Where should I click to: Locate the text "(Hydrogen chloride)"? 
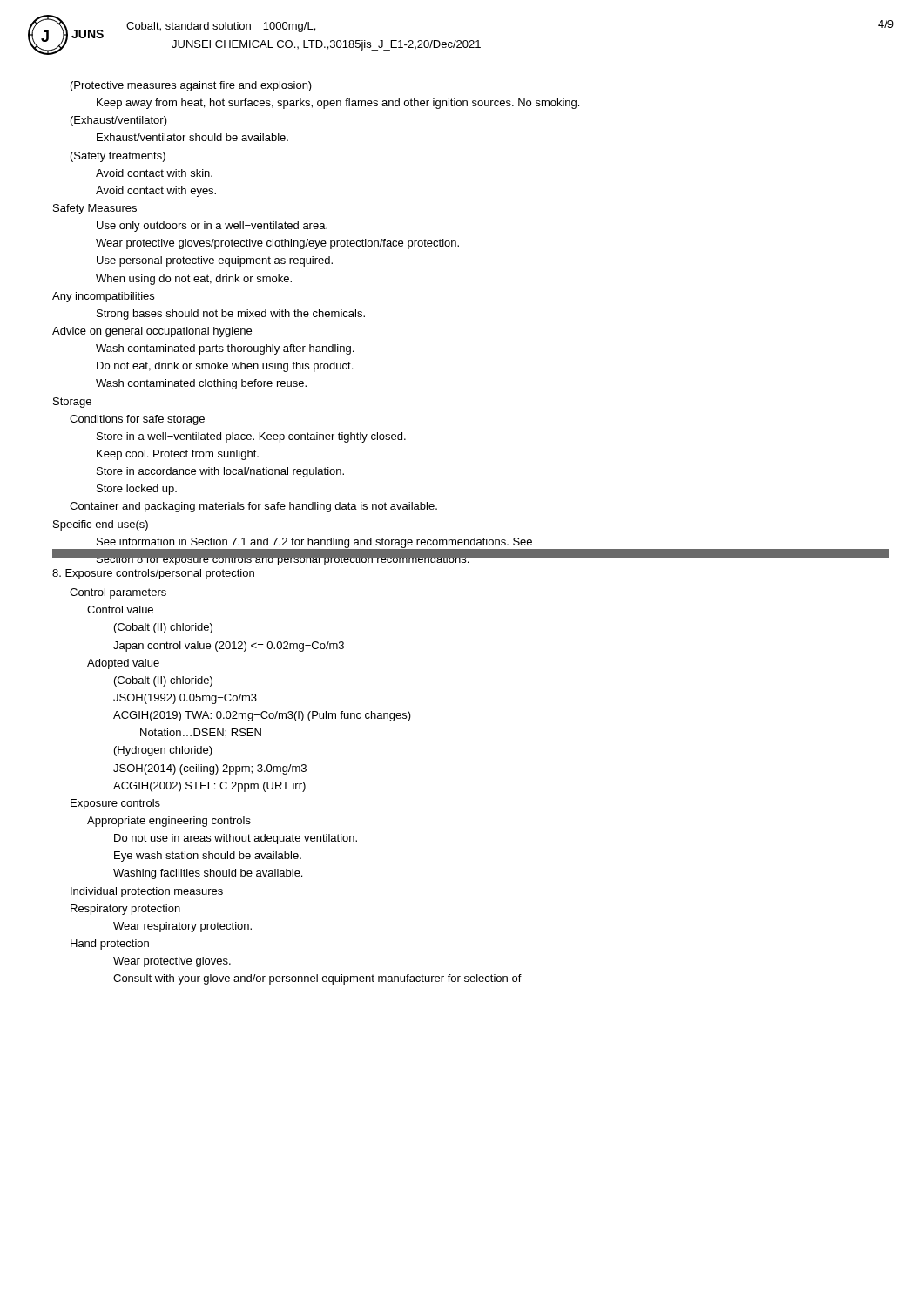[x=163, y=750]
